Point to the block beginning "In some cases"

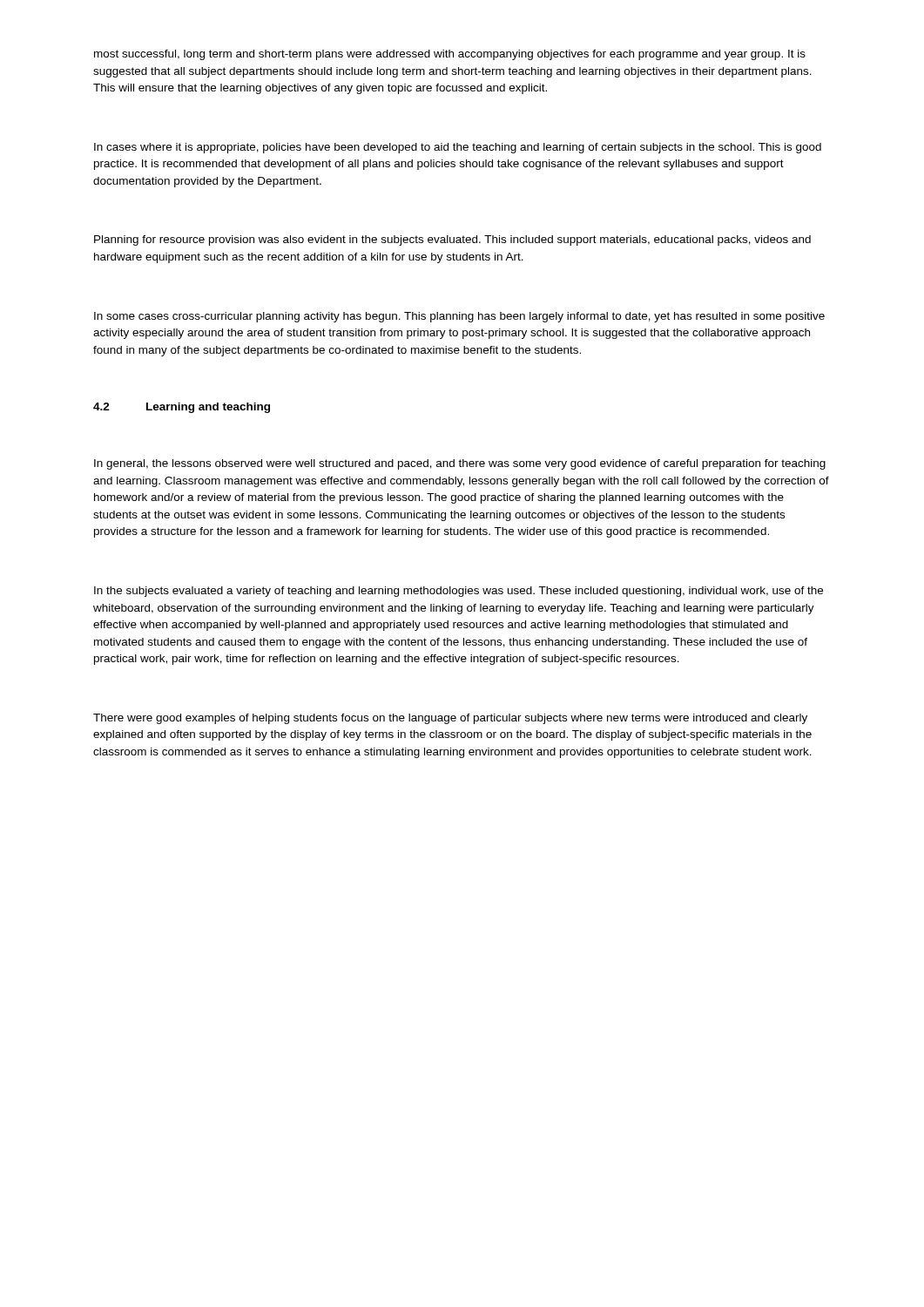459,332
